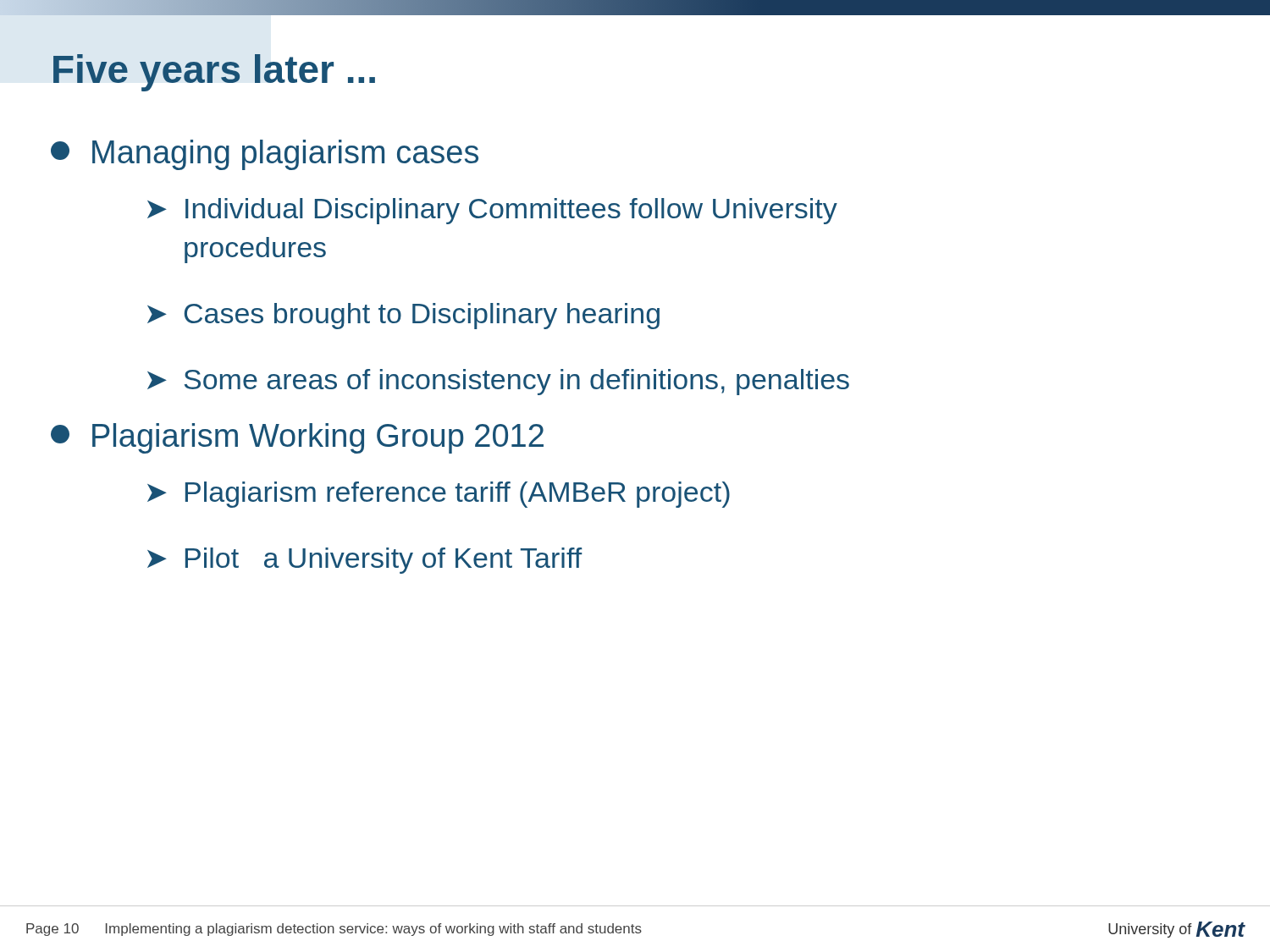Point to the block beginning "➤ Some areas of"
Screen dimensions: 952x1270
pos(497,380)
